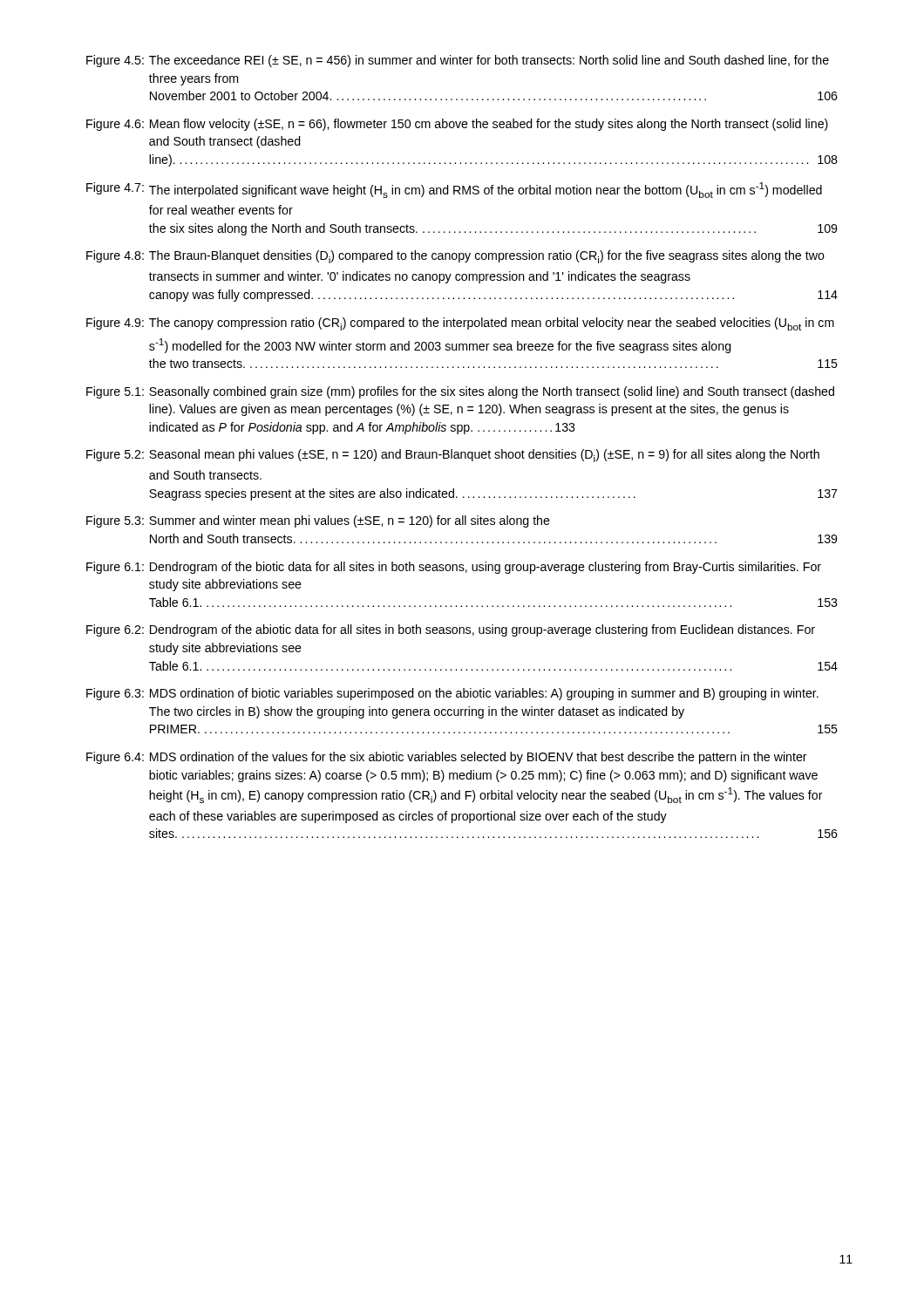Find the element starting "Figure 4.9: The"
The width and height of the screenshot is (924, 1308).
(x=462, y=343)
